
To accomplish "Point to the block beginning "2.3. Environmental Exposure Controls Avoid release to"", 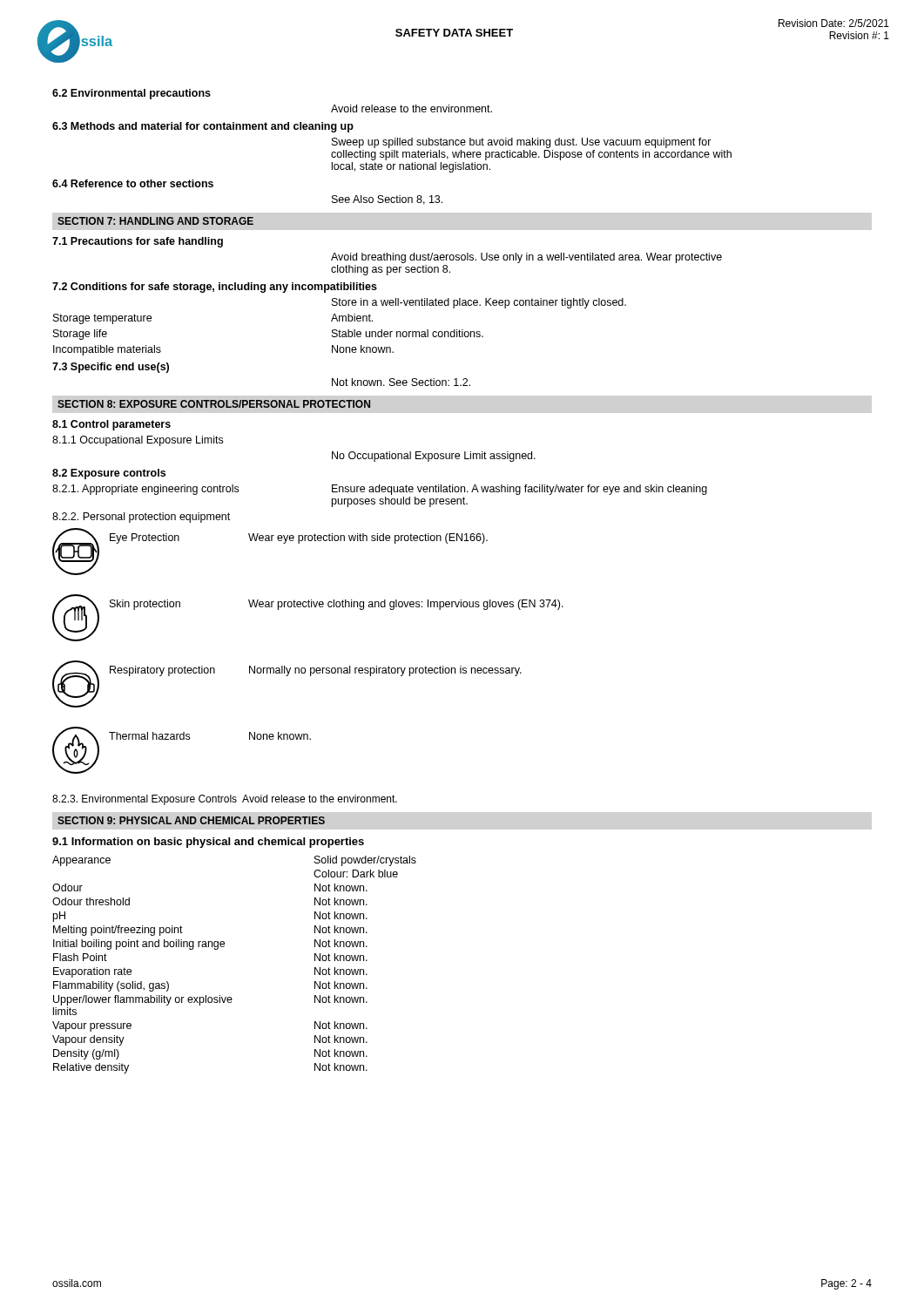I will 225,799.
